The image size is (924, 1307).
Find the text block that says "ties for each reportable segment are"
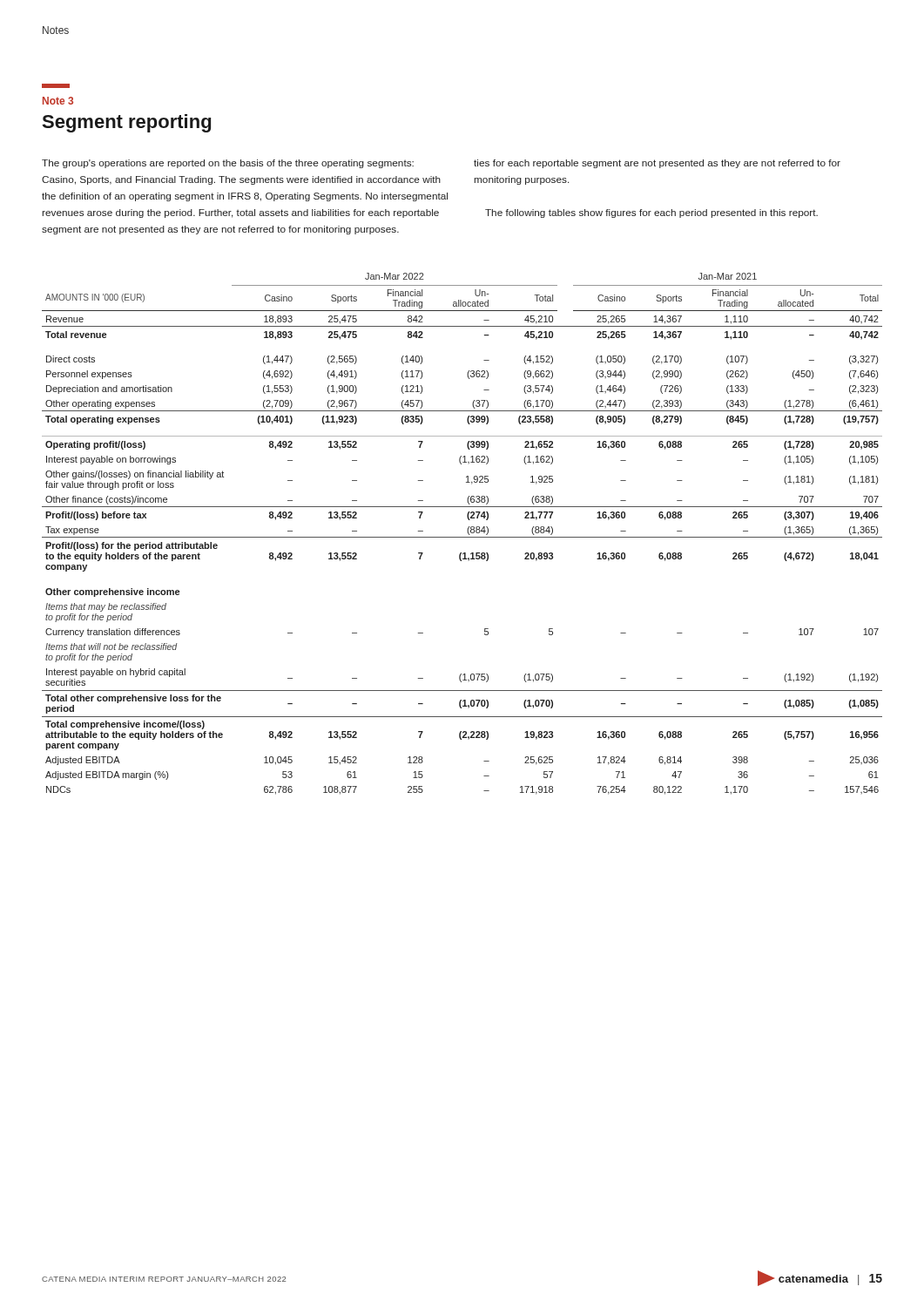click(657, 164)
